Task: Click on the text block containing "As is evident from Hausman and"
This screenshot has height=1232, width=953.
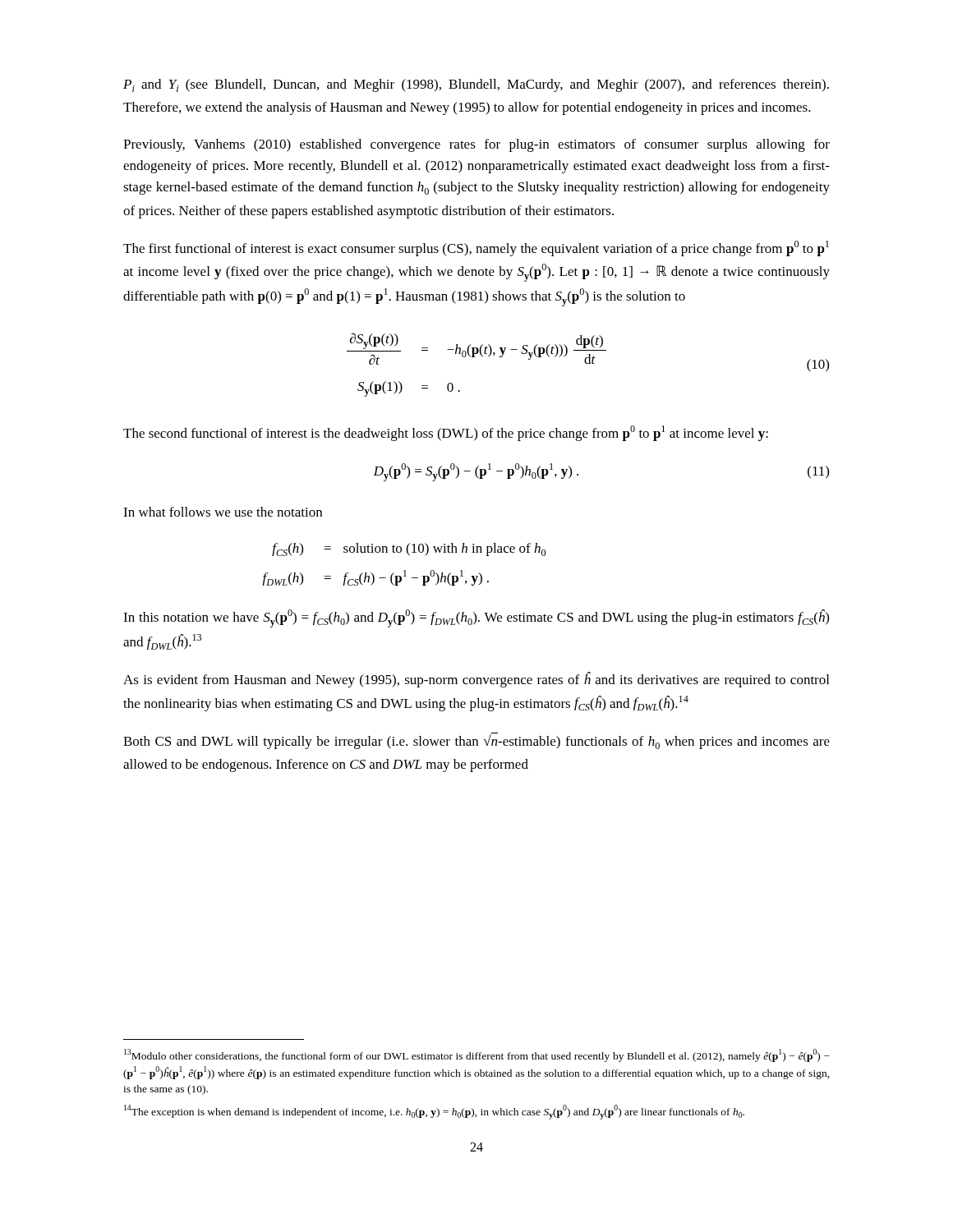Action: coord(476,693)
